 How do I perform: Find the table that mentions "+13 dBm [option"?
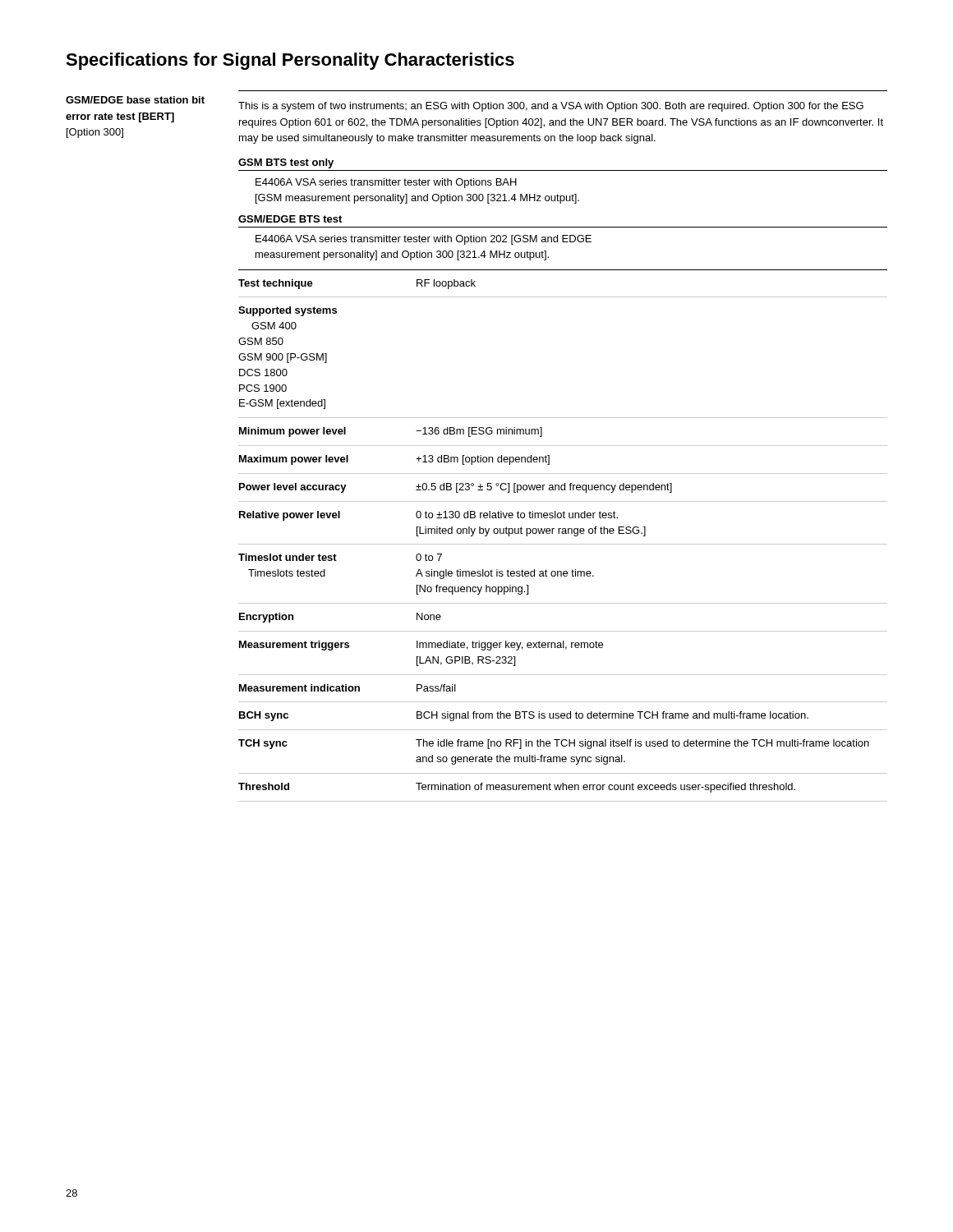coord(563,535)
